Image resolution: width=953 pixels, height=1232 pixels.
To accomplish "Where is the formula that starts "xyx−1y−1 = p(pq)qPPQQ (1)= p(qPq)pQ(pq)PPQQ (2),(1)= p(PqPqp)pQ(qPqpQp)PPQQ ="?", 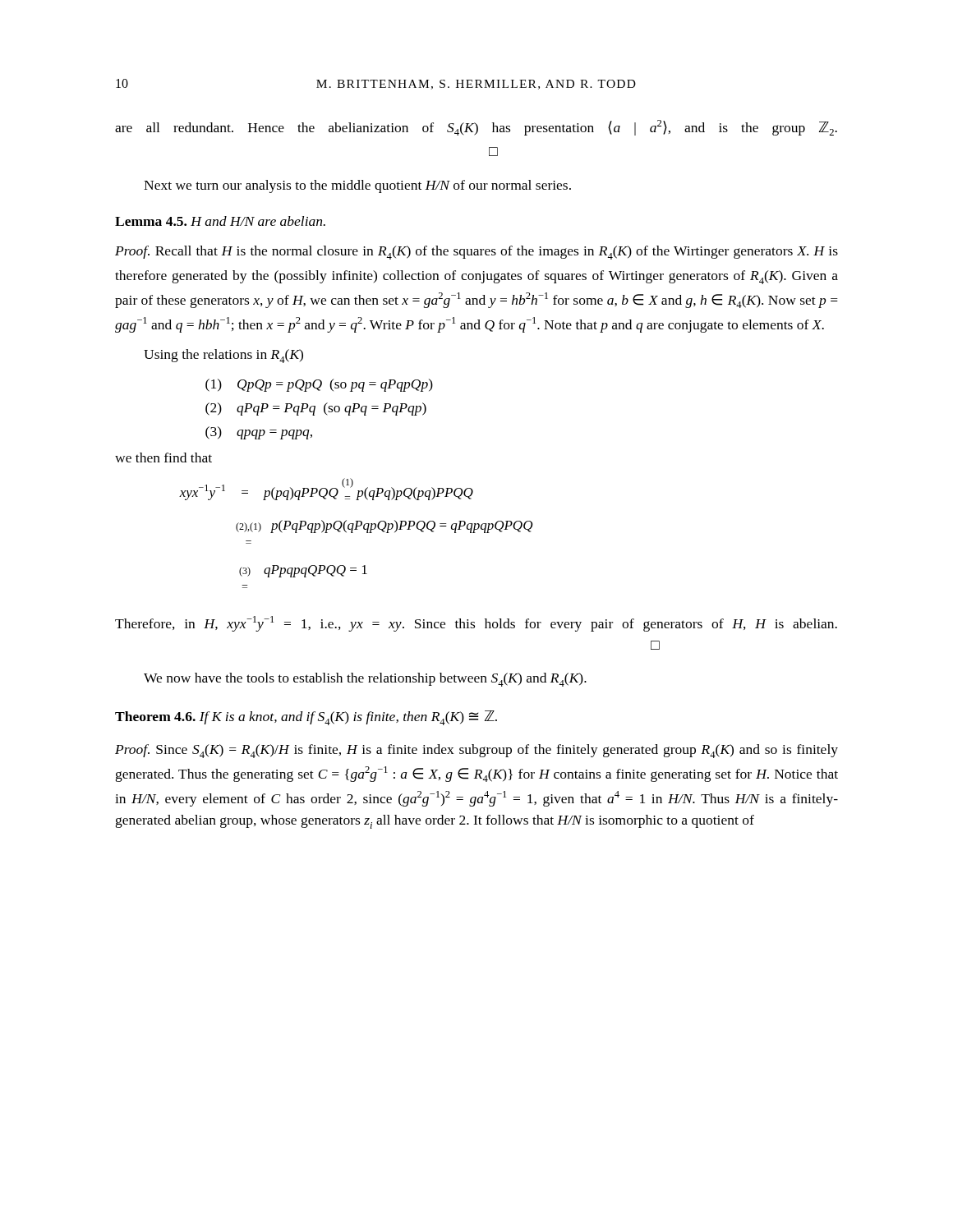I will 489,538.
